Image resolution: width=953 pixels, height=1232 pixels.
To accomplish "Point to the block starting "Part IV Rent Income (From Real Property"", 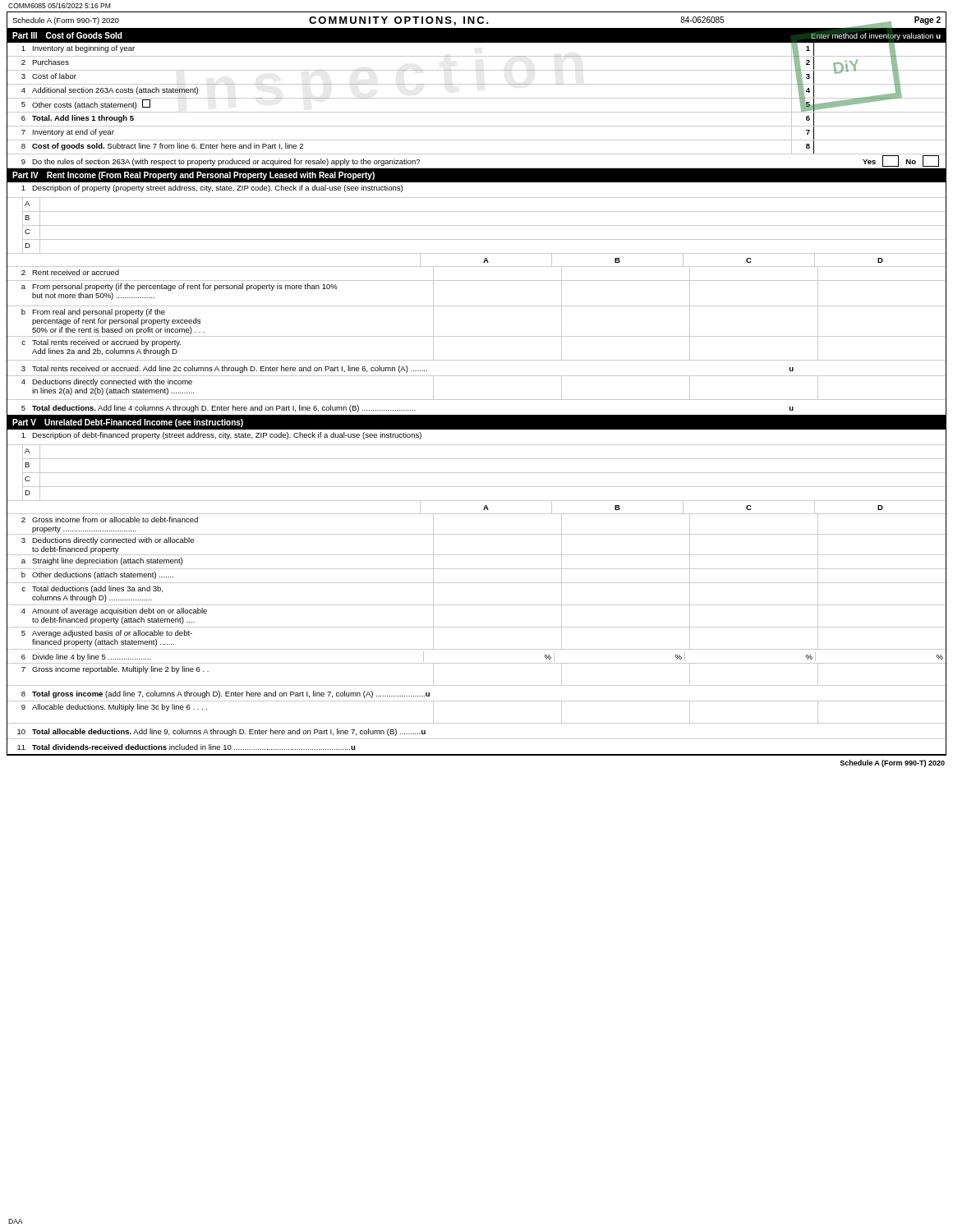I will pyautogui.click(x=476, y=175).
